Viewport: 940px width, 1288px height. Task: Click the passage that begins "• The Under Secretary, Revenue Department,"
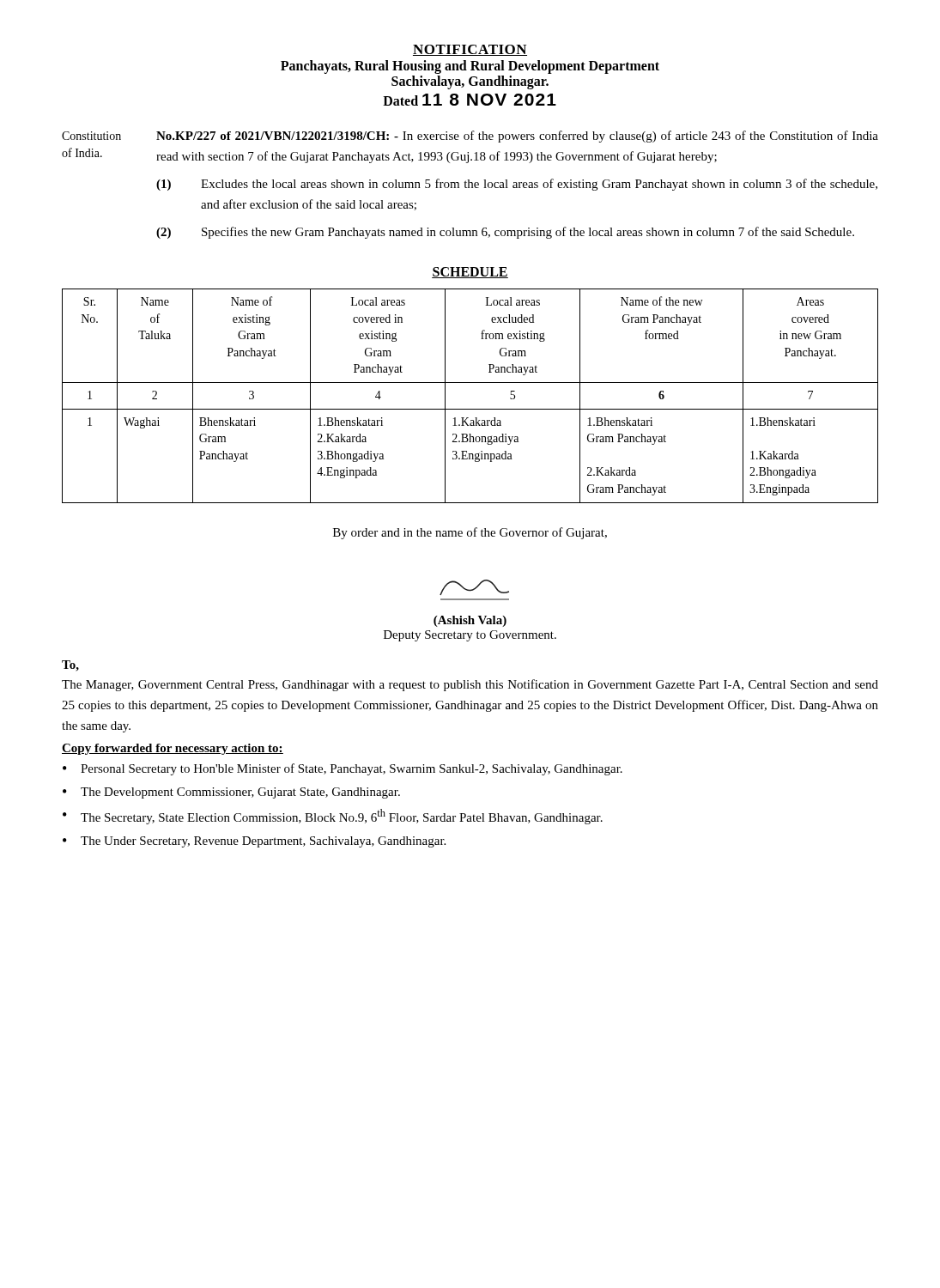click(254, 842)
